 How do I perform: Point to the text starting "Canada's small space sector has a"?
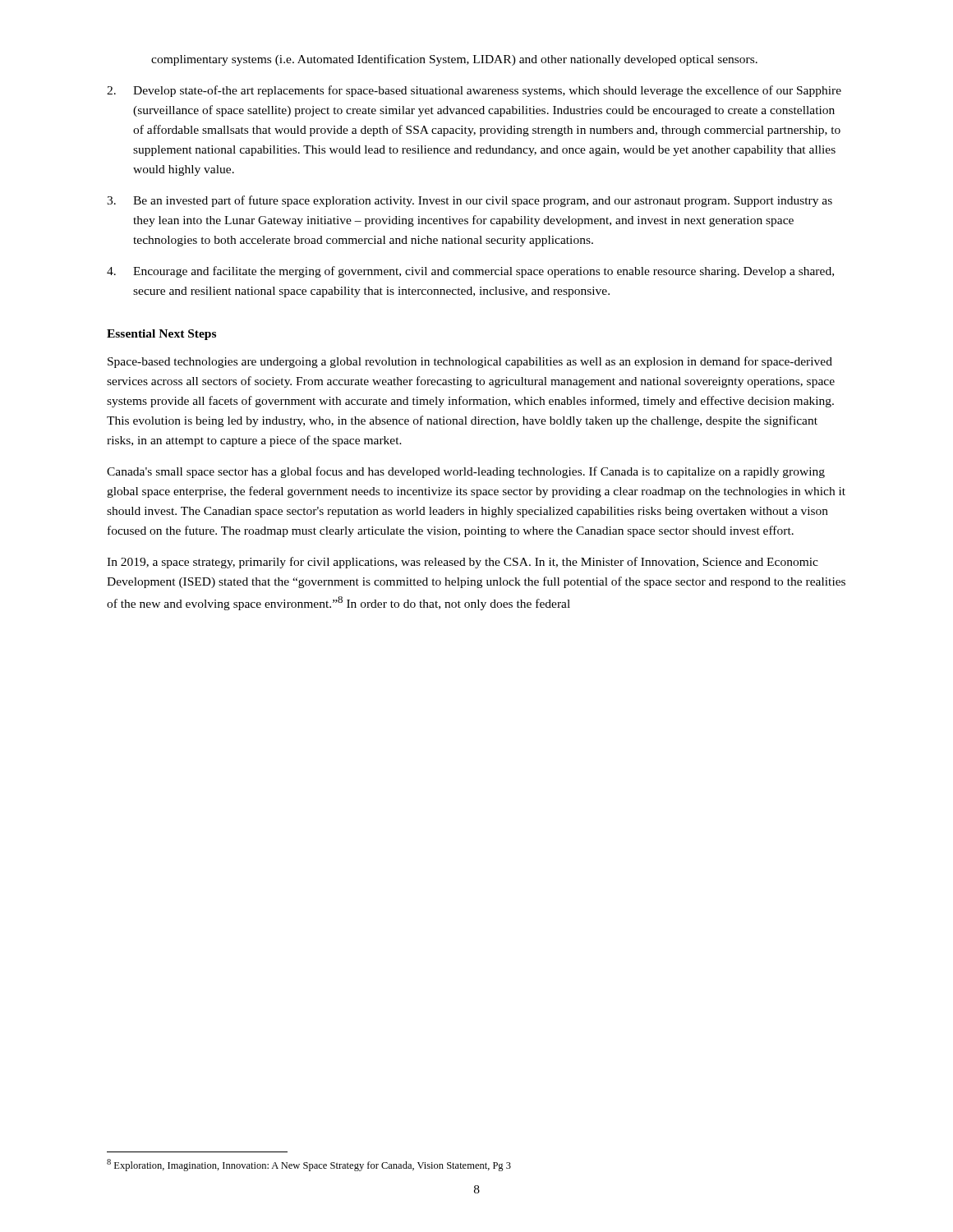pos(476,501)
